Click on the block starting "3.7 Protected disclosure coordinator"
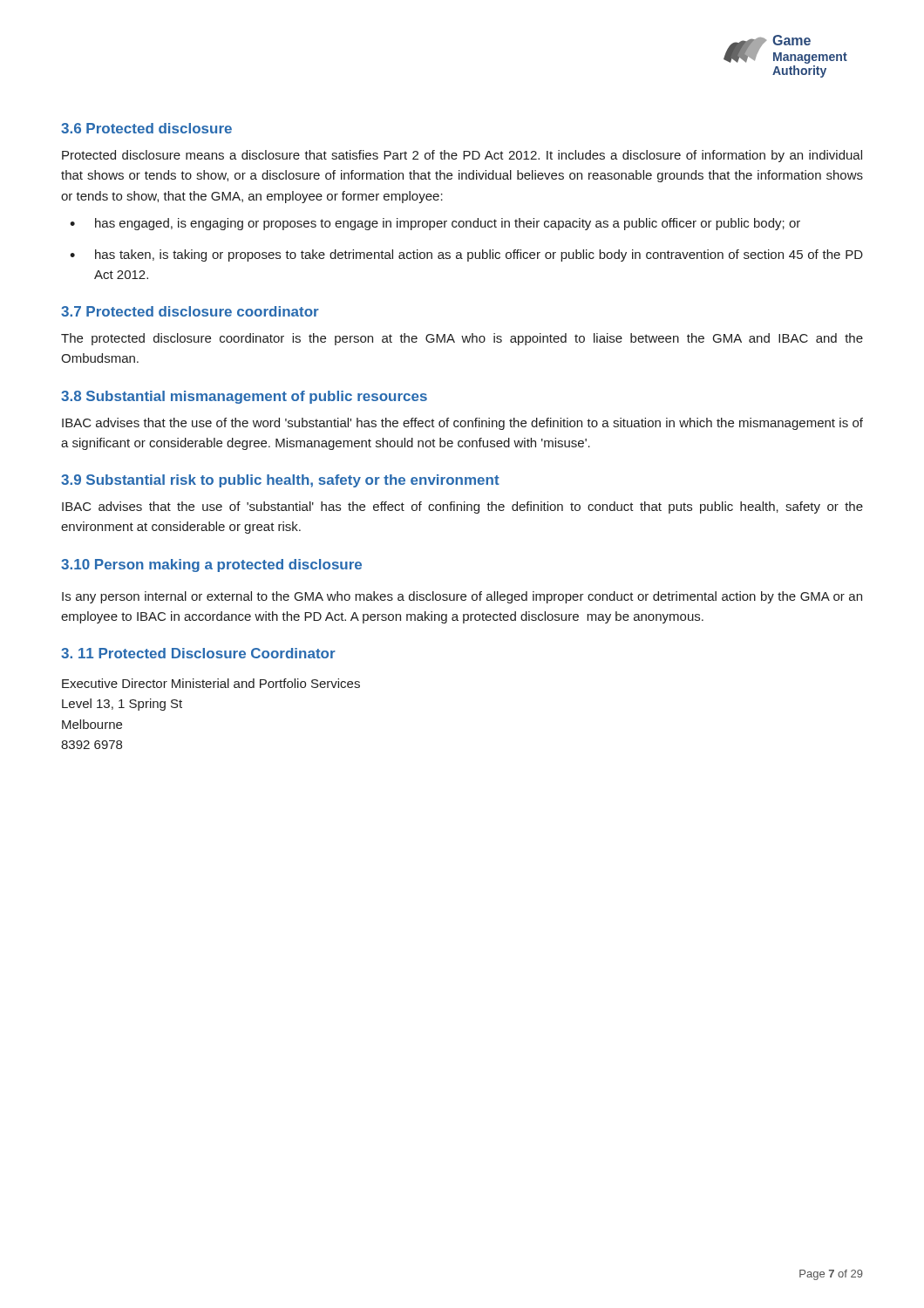This screenshot has height=1308, width=924. (190, 312)
